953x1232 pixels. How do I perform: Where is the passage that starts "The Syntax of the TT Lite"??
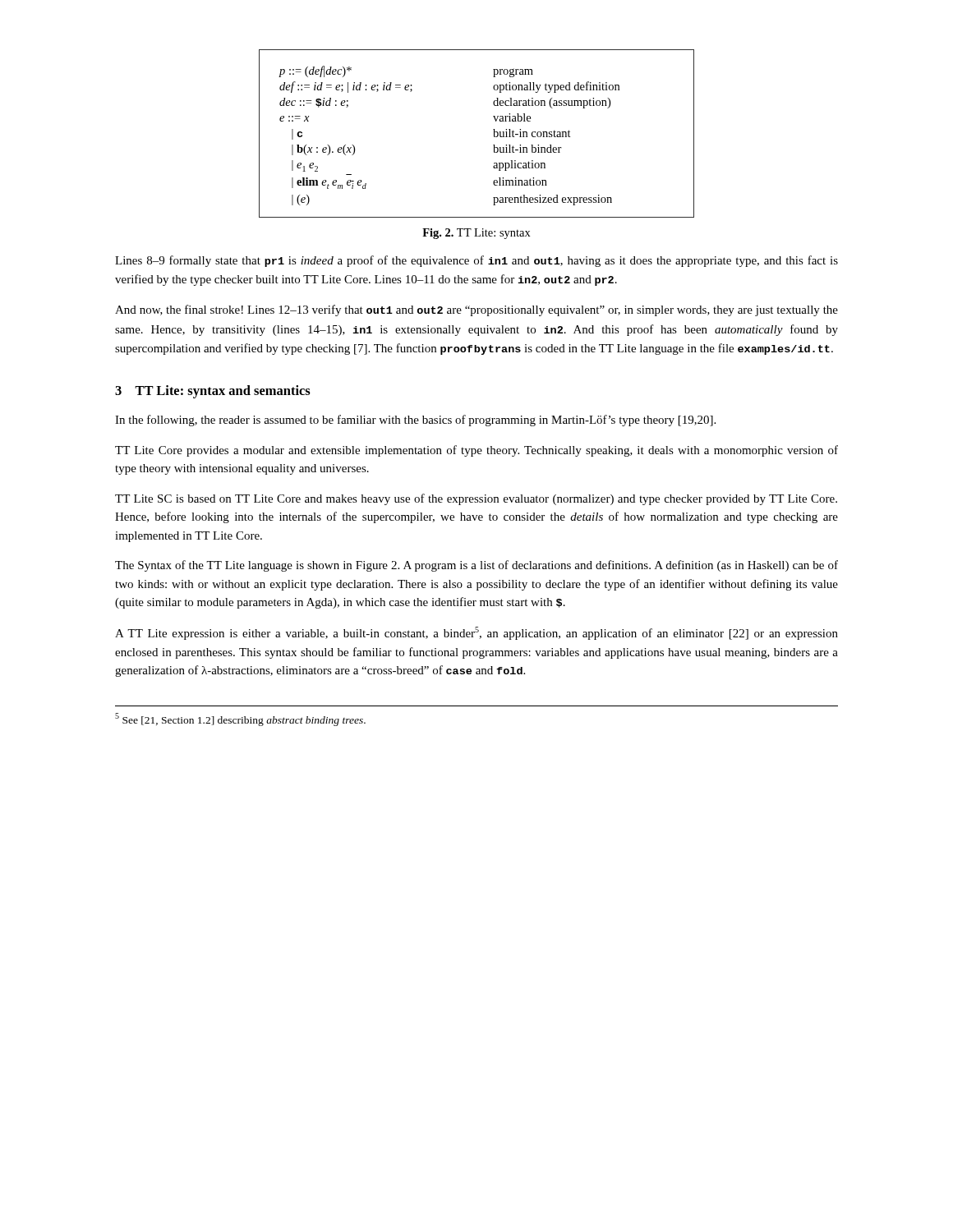(x=476, y=584)
